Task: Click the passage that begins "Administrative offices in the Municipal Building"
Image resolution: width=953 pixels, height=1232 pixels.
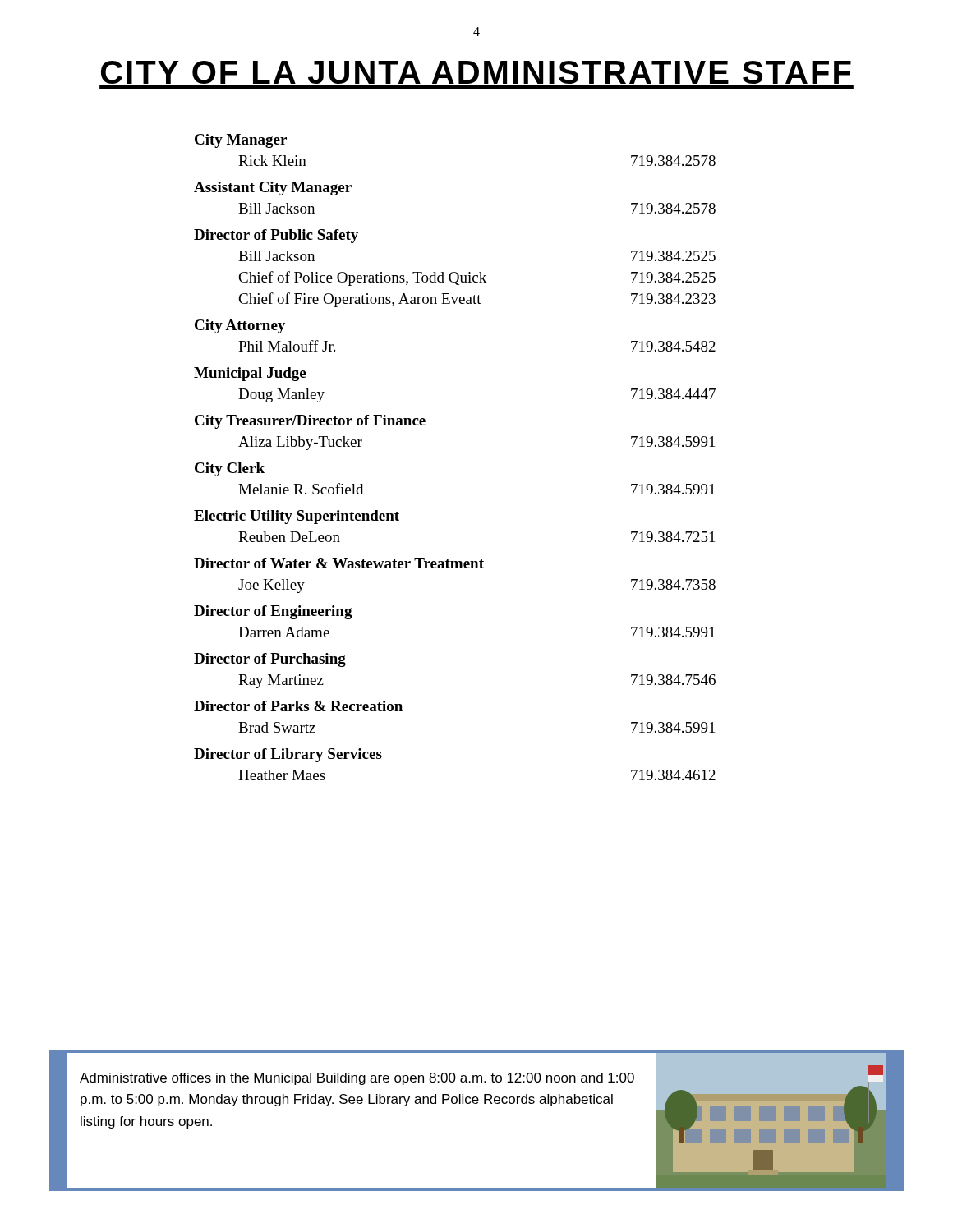Action: click(357, 1100)
